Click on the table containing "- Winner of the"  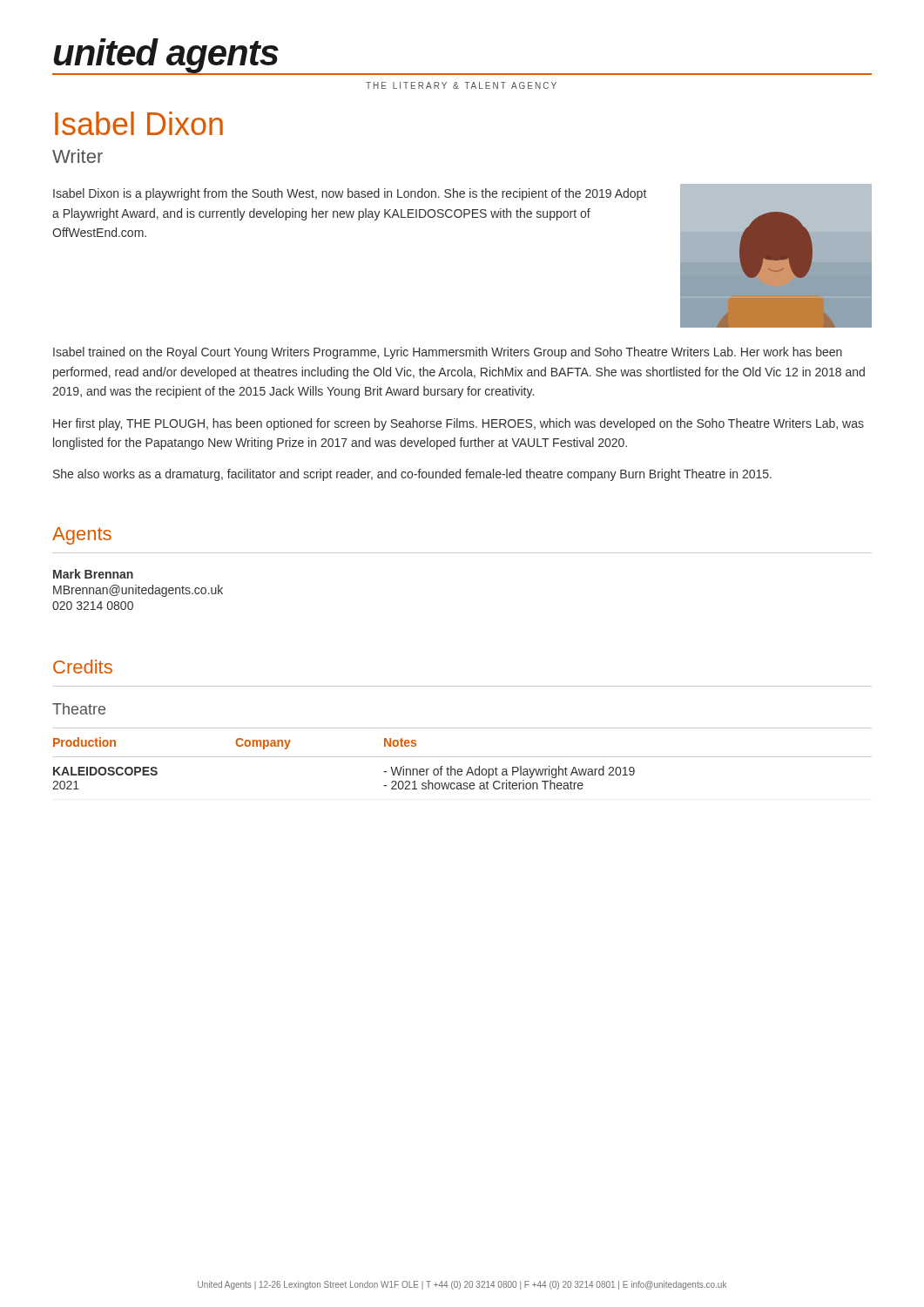coord(462,763)
